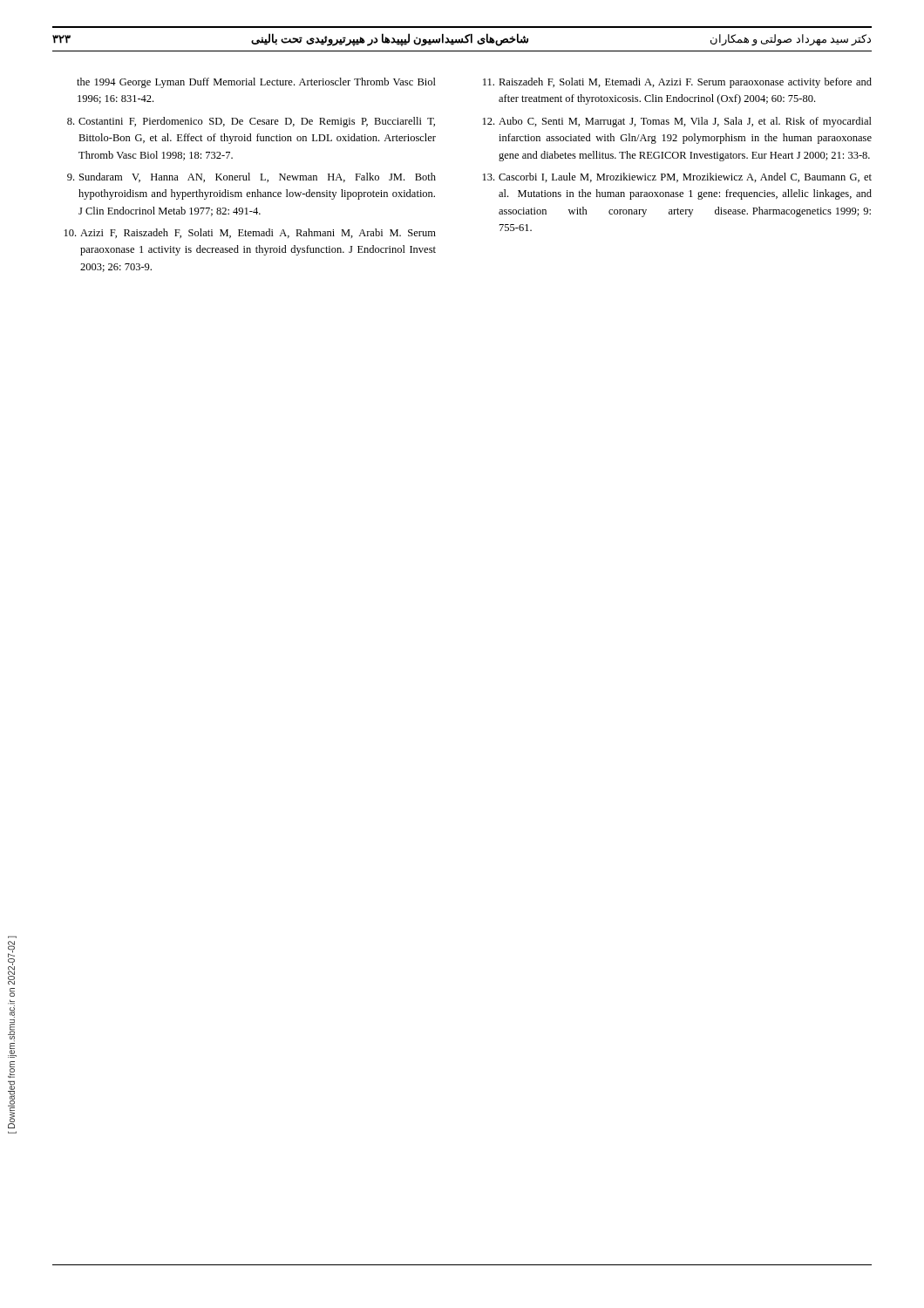Find the block starting "10. Azizi F, Raiszadeh F,"

[244, 250]
